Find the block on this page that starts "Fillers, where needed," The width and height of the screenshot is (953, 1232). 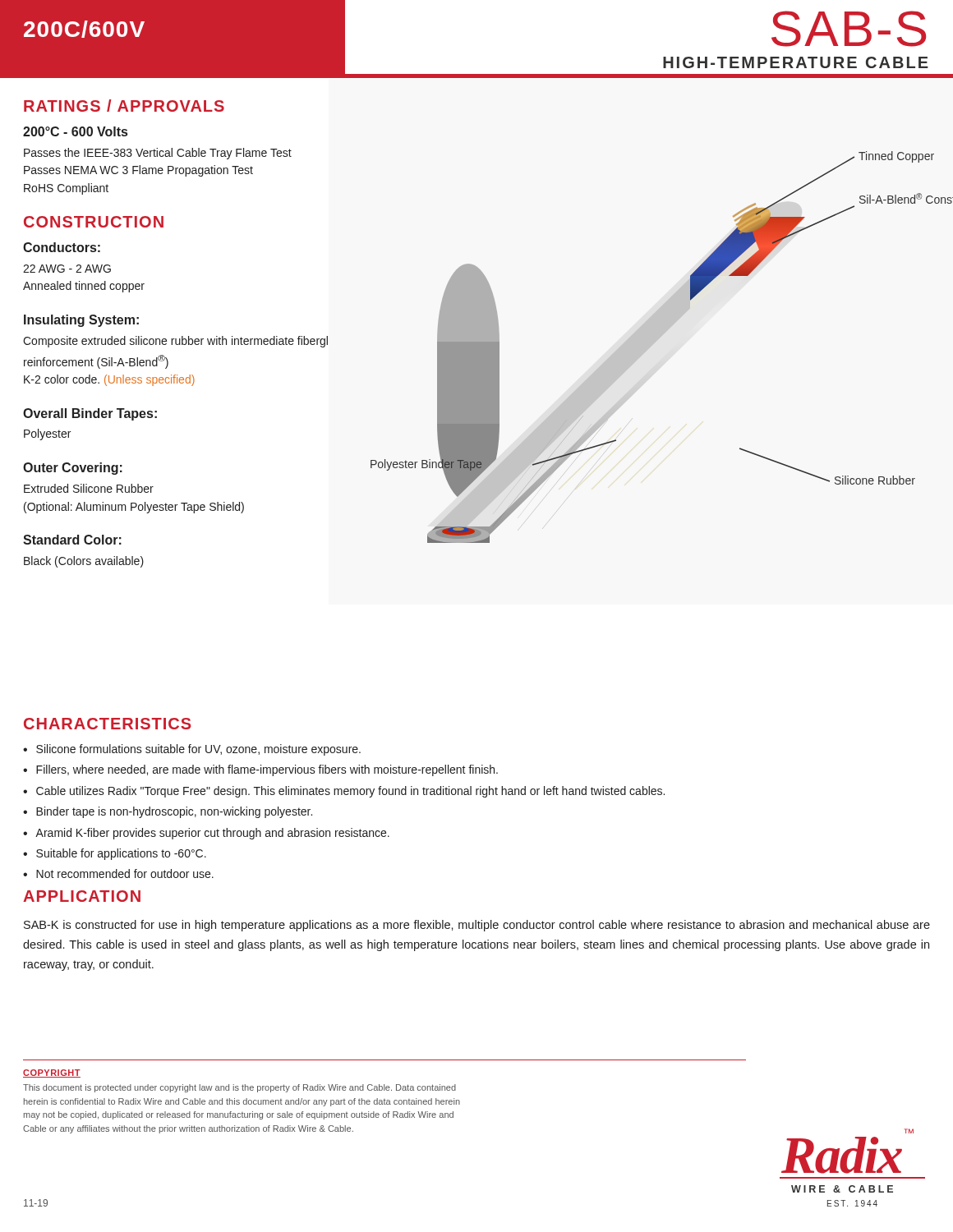(x=267, y=770)
